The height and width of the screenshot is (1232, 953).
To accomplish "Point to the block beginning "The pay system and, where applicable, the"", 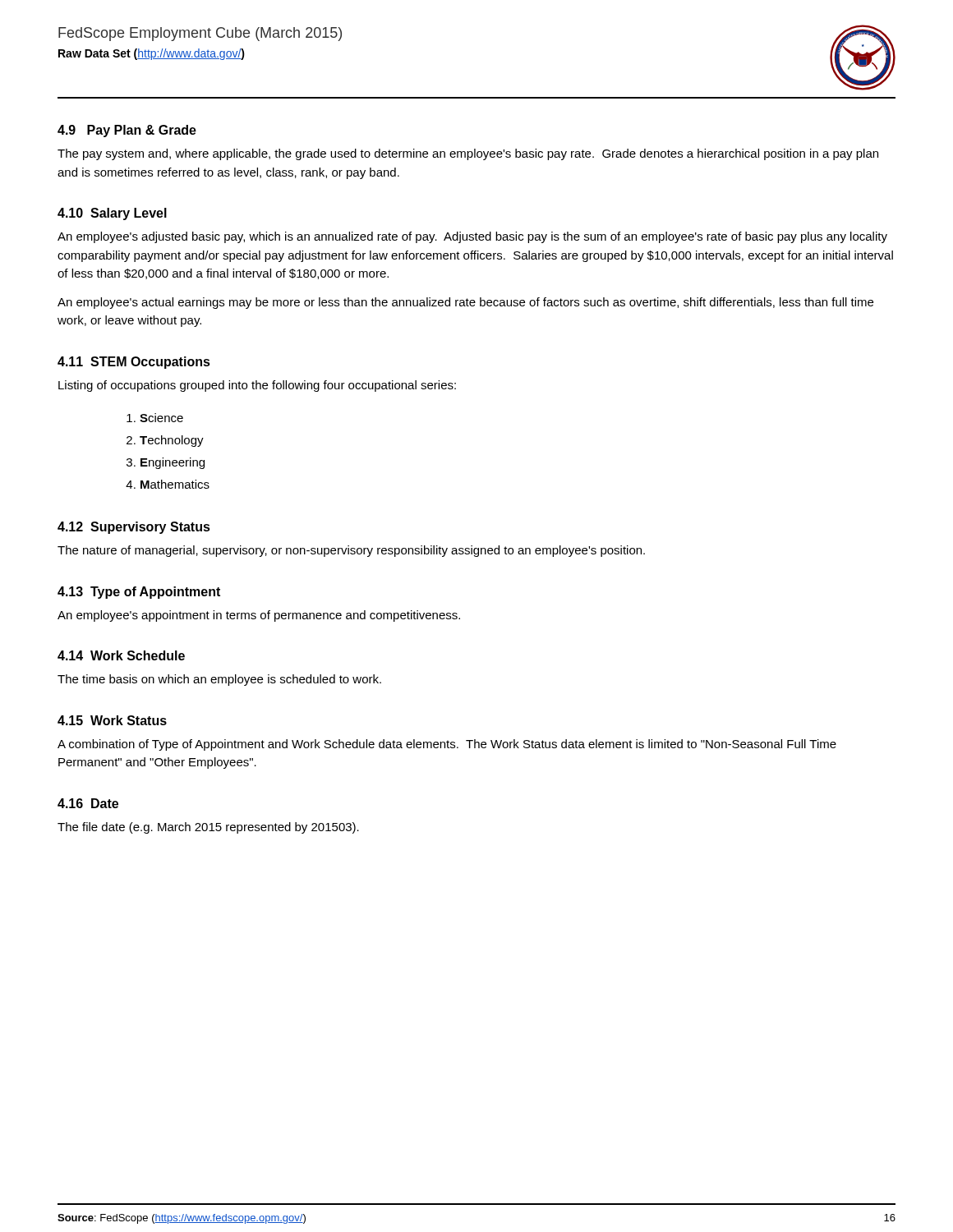I will [468, 162].
